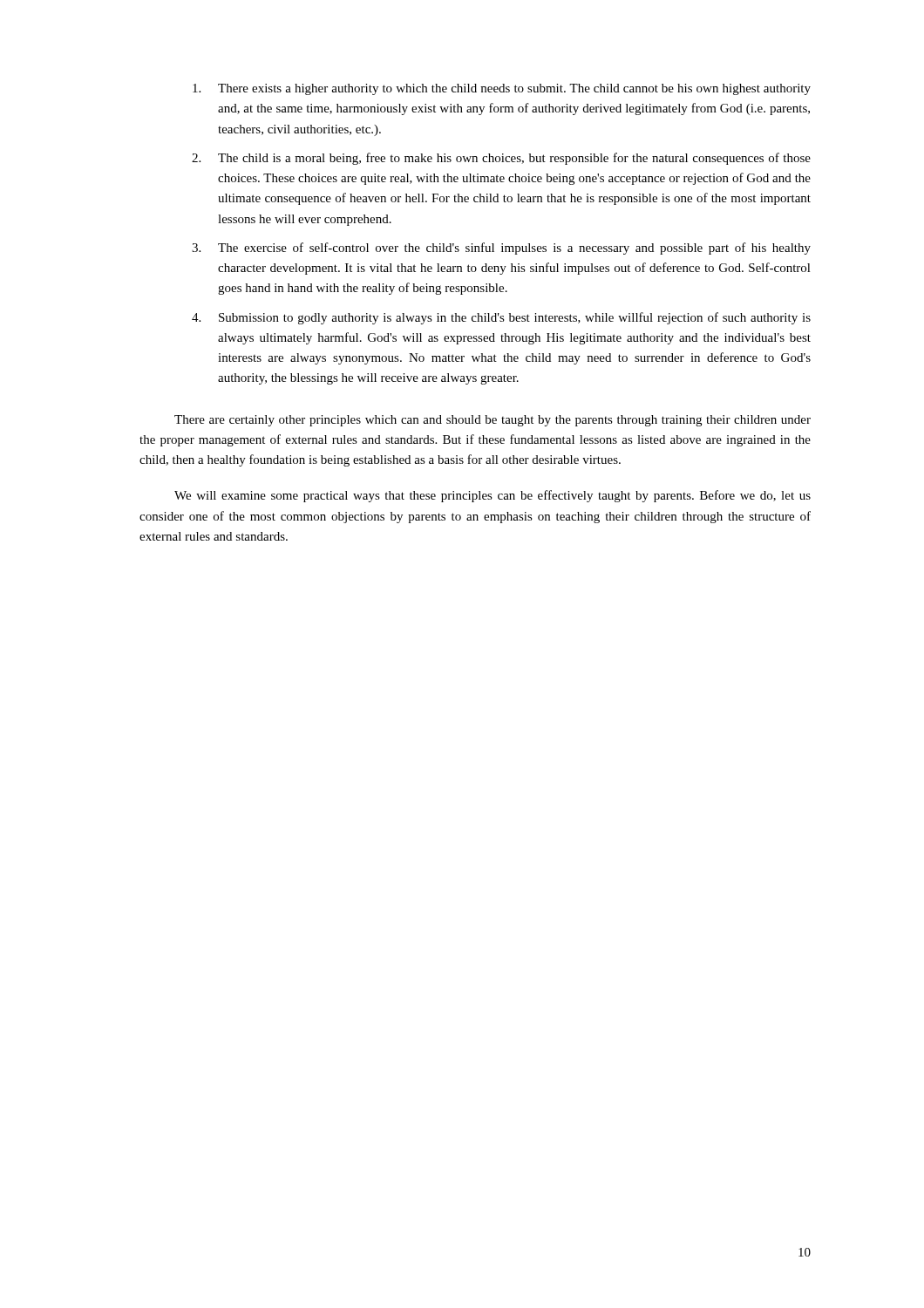
Task: Where is the passage that starts "There exists a higher"?
Action: pos(501,109)
